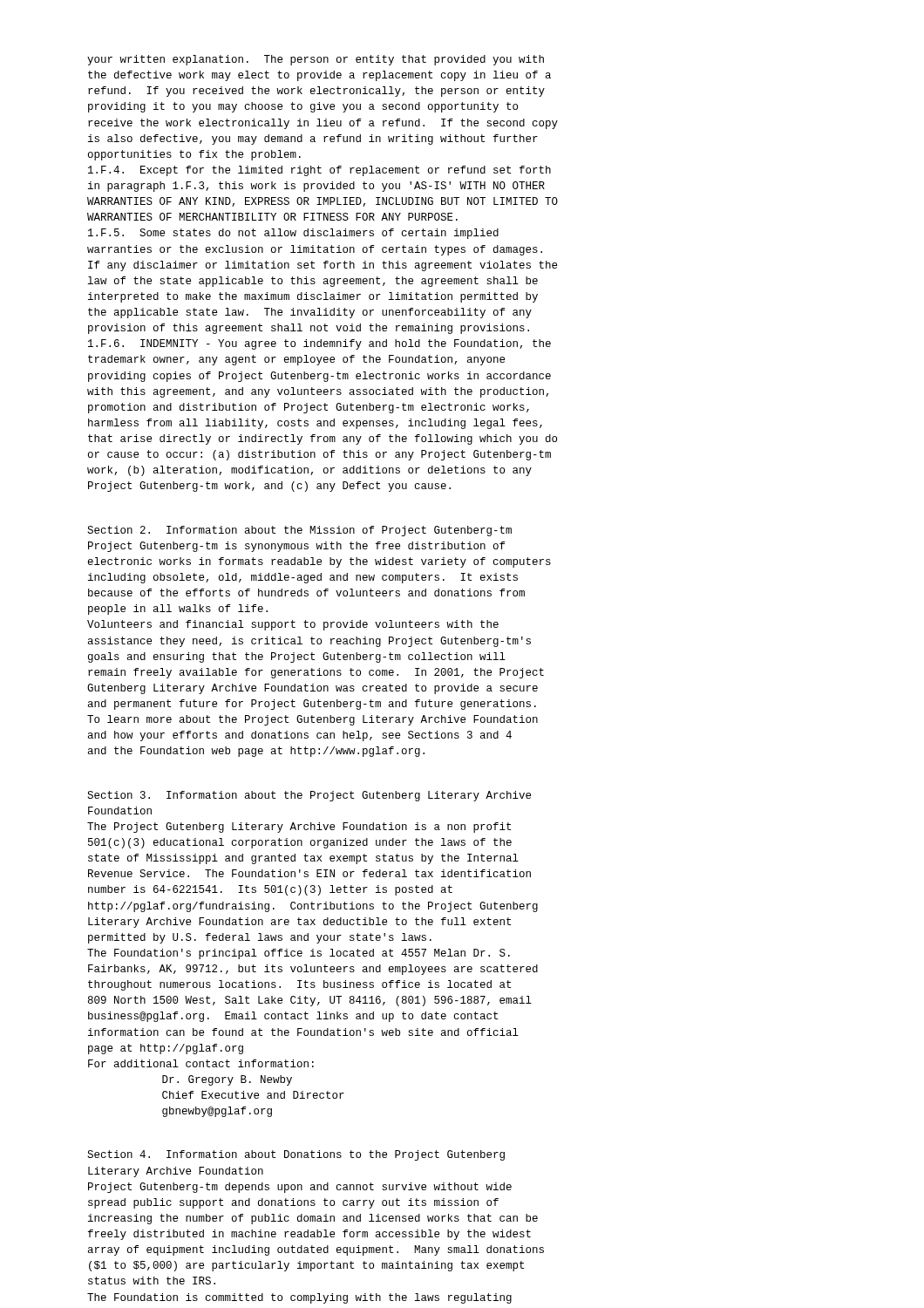The height and width of the screenshot is (1308, 924).
Task: Where is the passage that starts "F.6. INDEMNITY -"?
Action: click(323, 416)
